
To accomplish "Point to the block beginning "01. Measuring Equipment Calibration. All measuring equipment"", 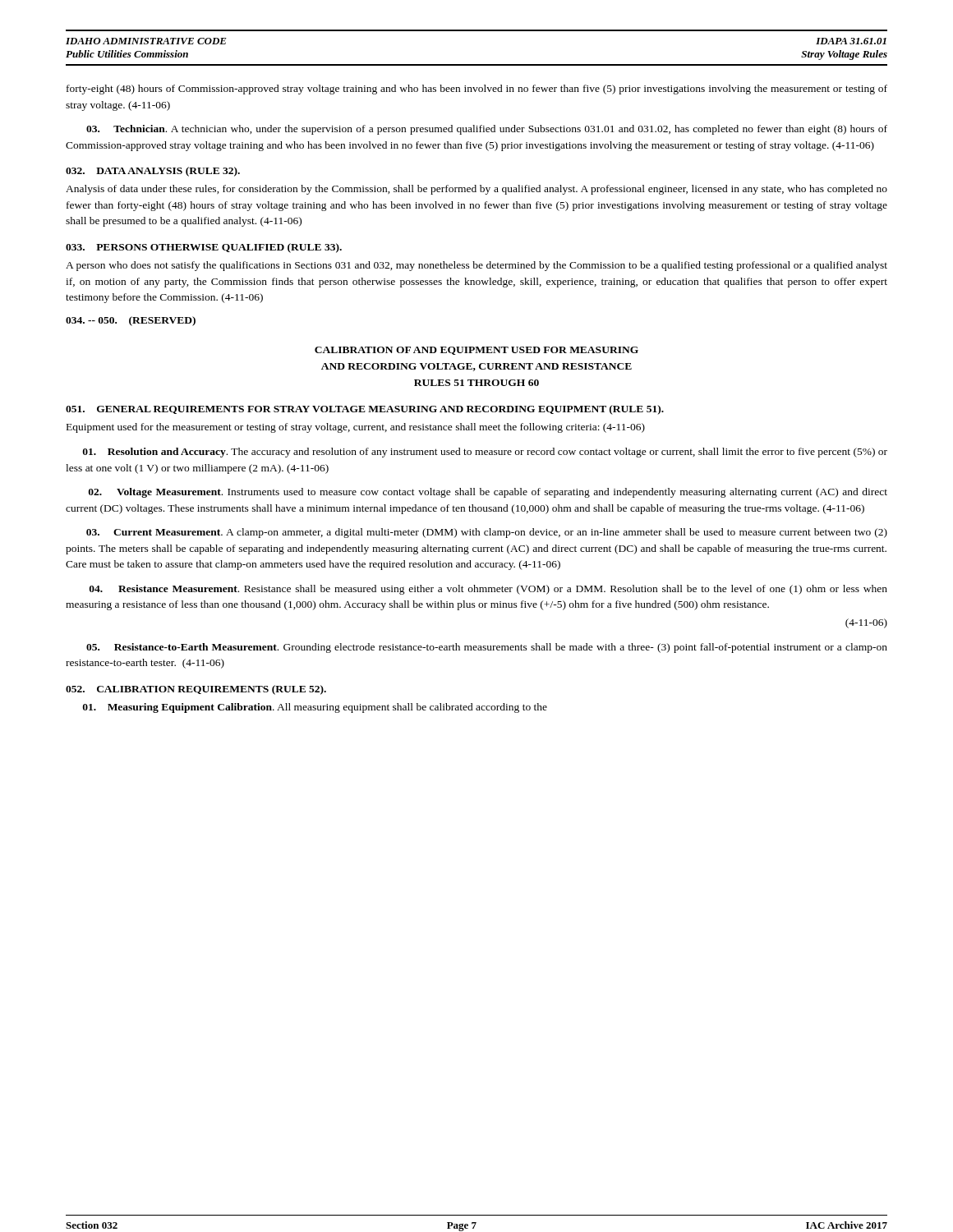I will tap(306, 707).
